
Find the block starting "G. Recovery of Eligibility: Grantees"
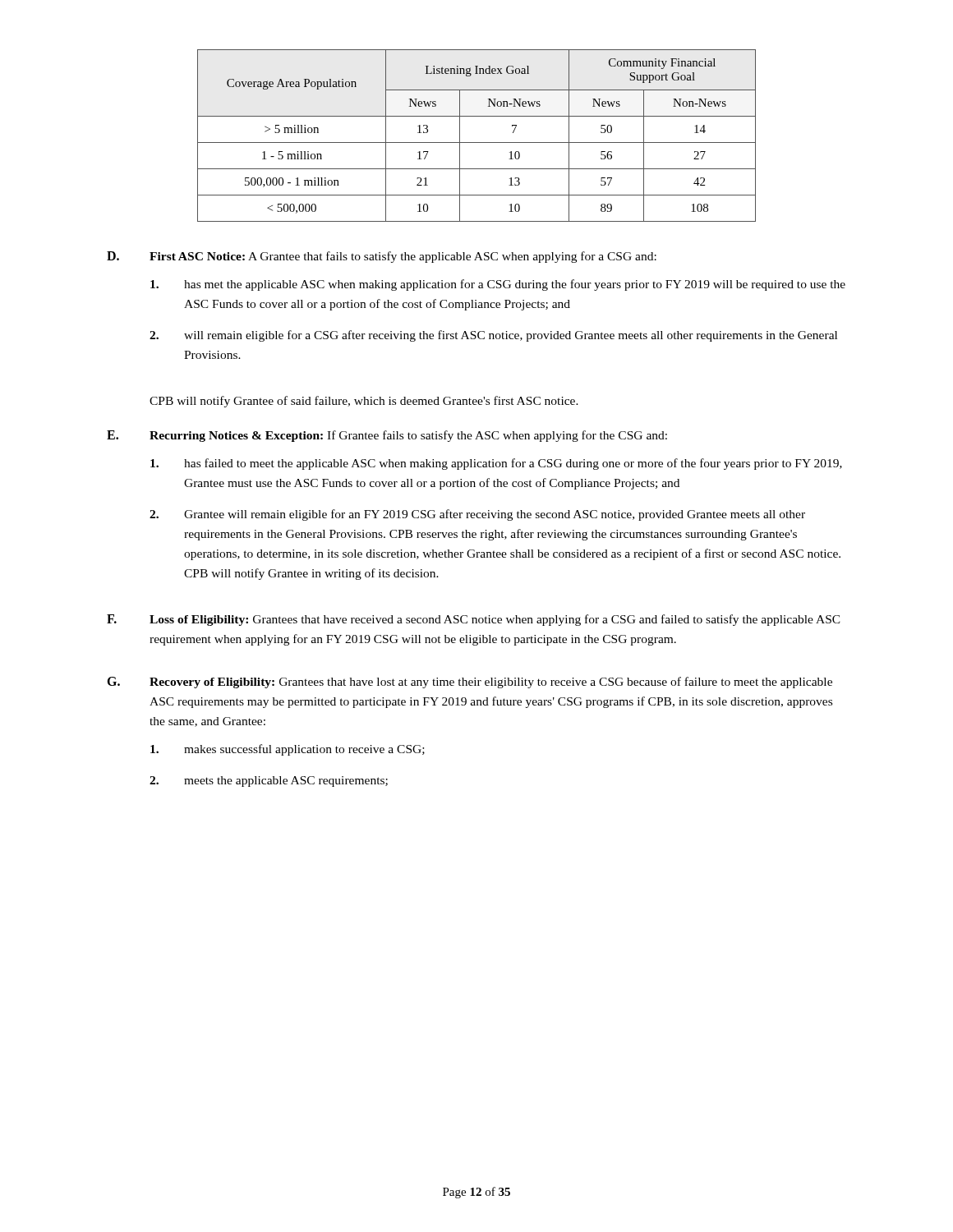click(x=470, y=683)
